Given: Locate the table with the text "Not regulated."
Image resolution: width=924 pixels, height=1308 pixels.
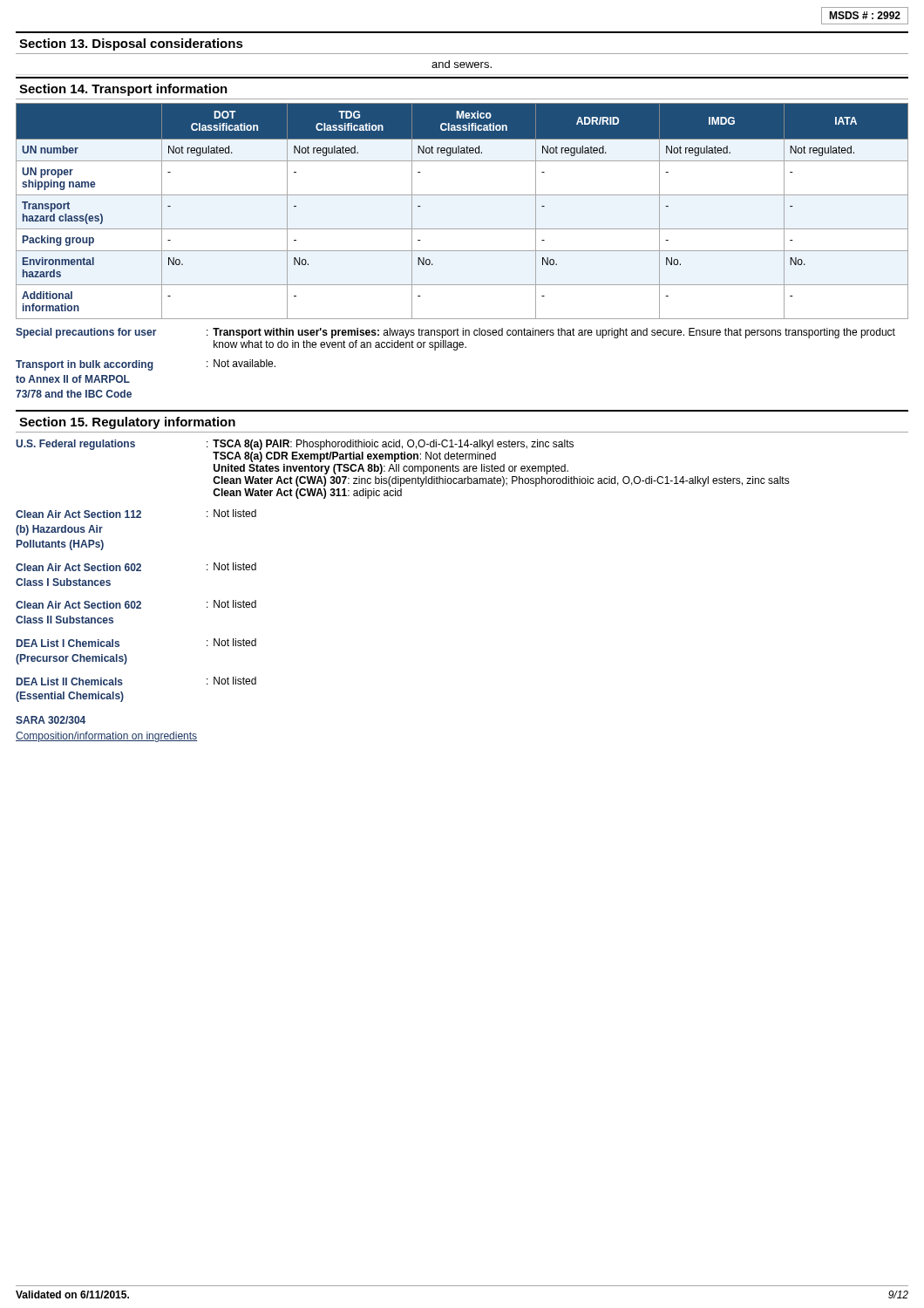Looking at the screenshot, I should click(x=462, y=211).
